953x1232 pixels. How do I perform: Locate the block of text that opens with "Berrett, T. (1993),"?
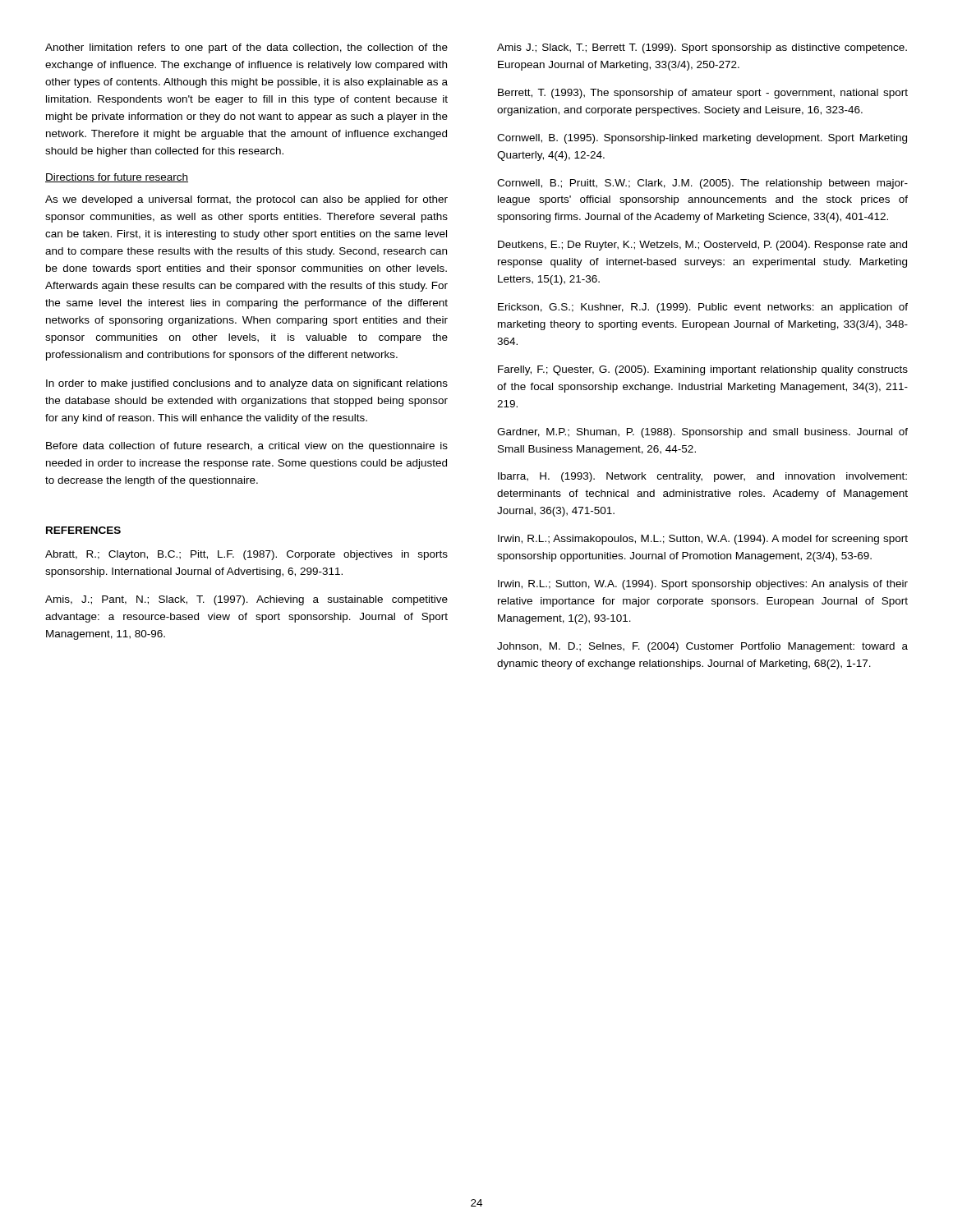click(702, 101)
